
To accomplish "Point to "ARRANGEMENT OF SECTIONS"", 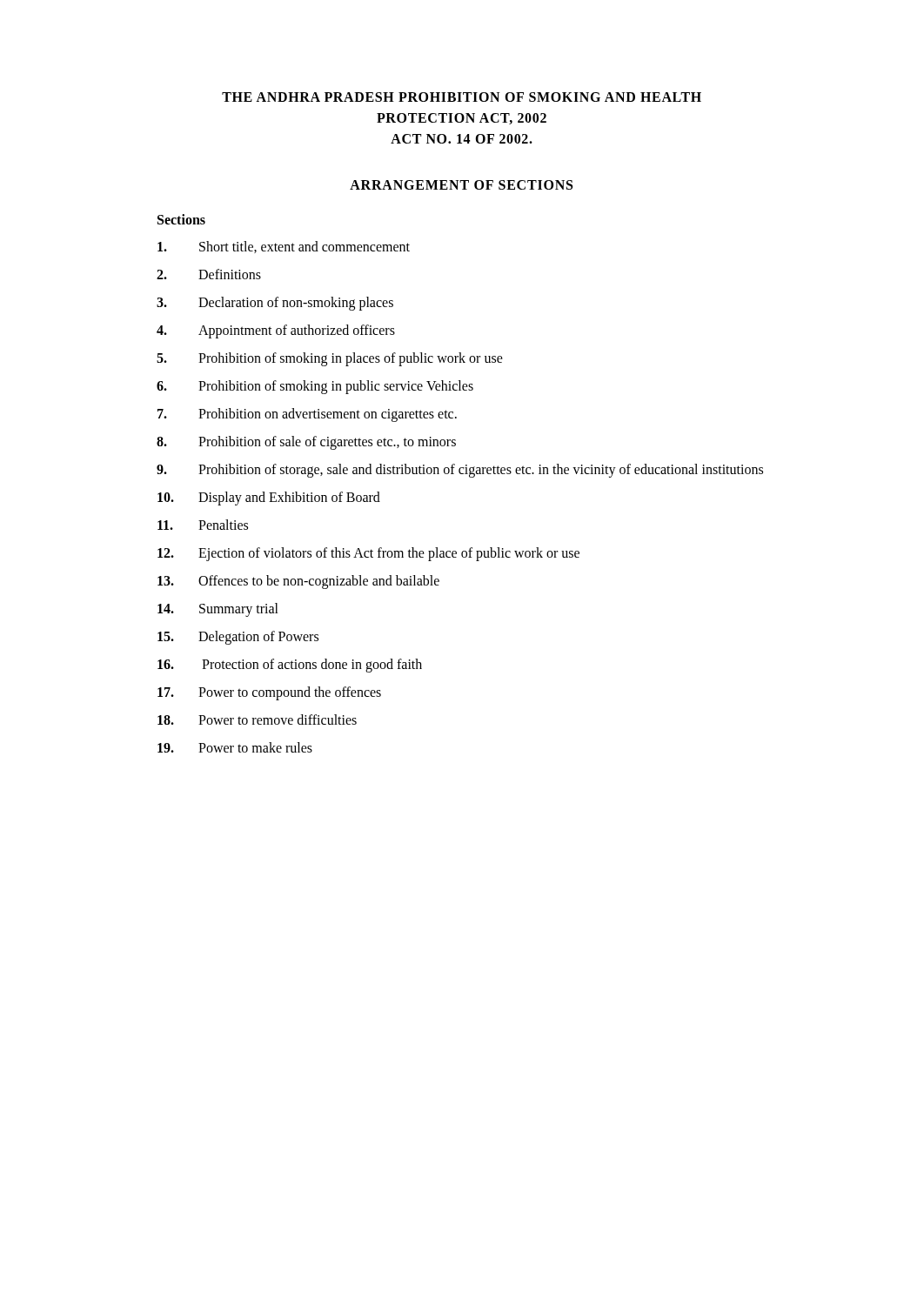I will click(462, 185).
